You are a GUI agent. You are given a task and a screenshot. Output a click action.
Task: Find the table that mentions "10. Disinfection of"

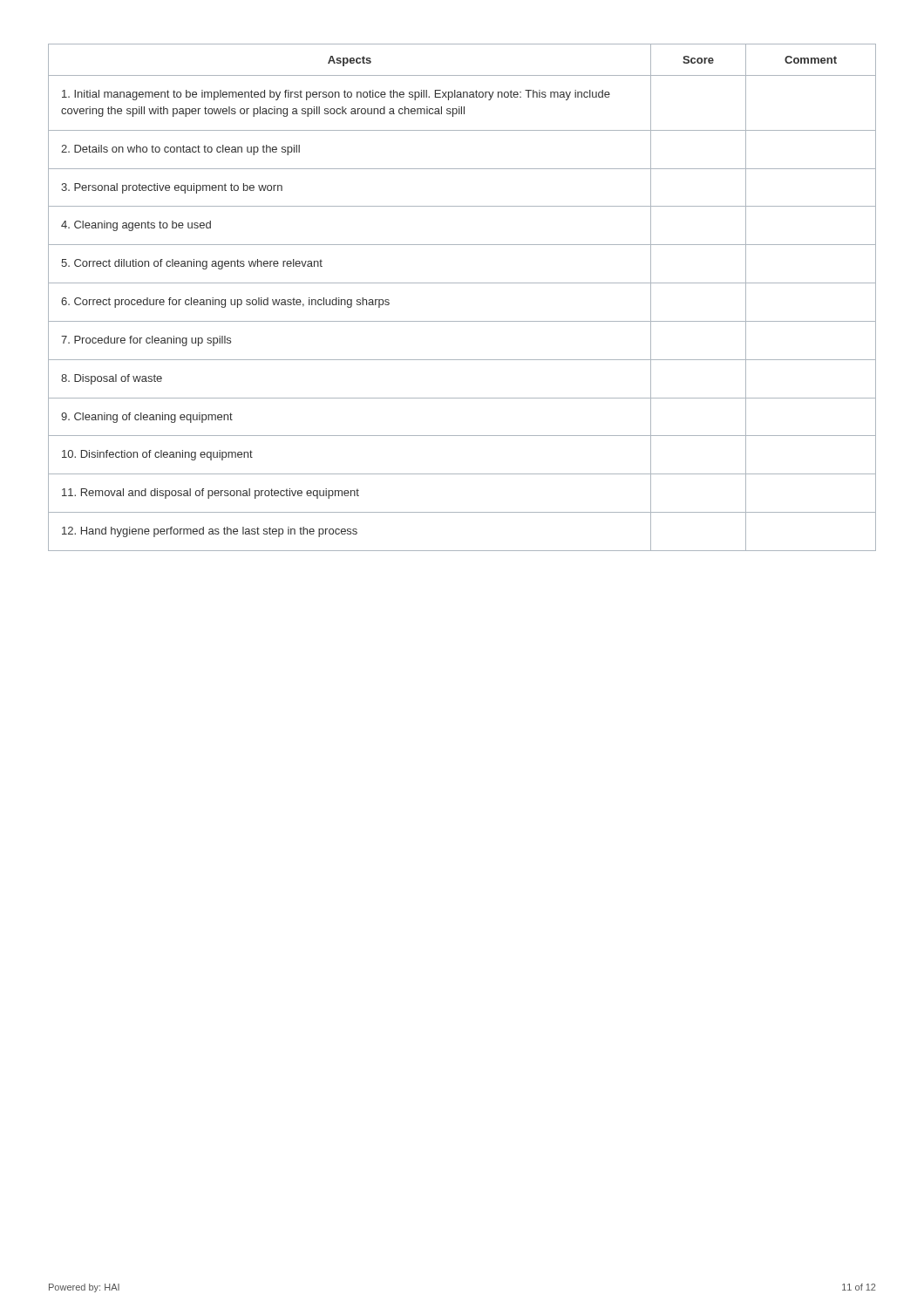(x=462, y=297)
